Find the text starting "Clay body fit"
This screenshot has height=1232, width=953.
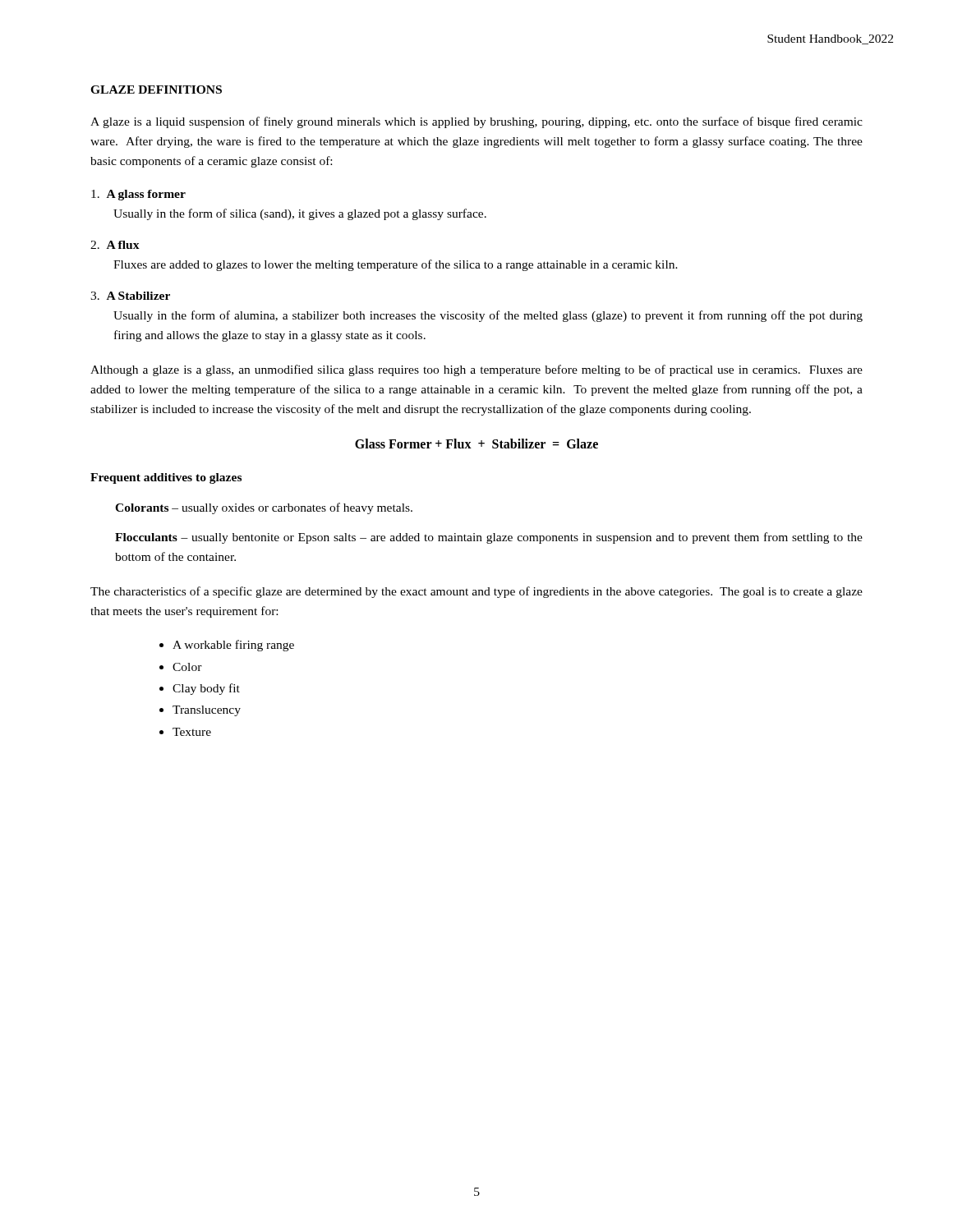(x=206, y=688)
